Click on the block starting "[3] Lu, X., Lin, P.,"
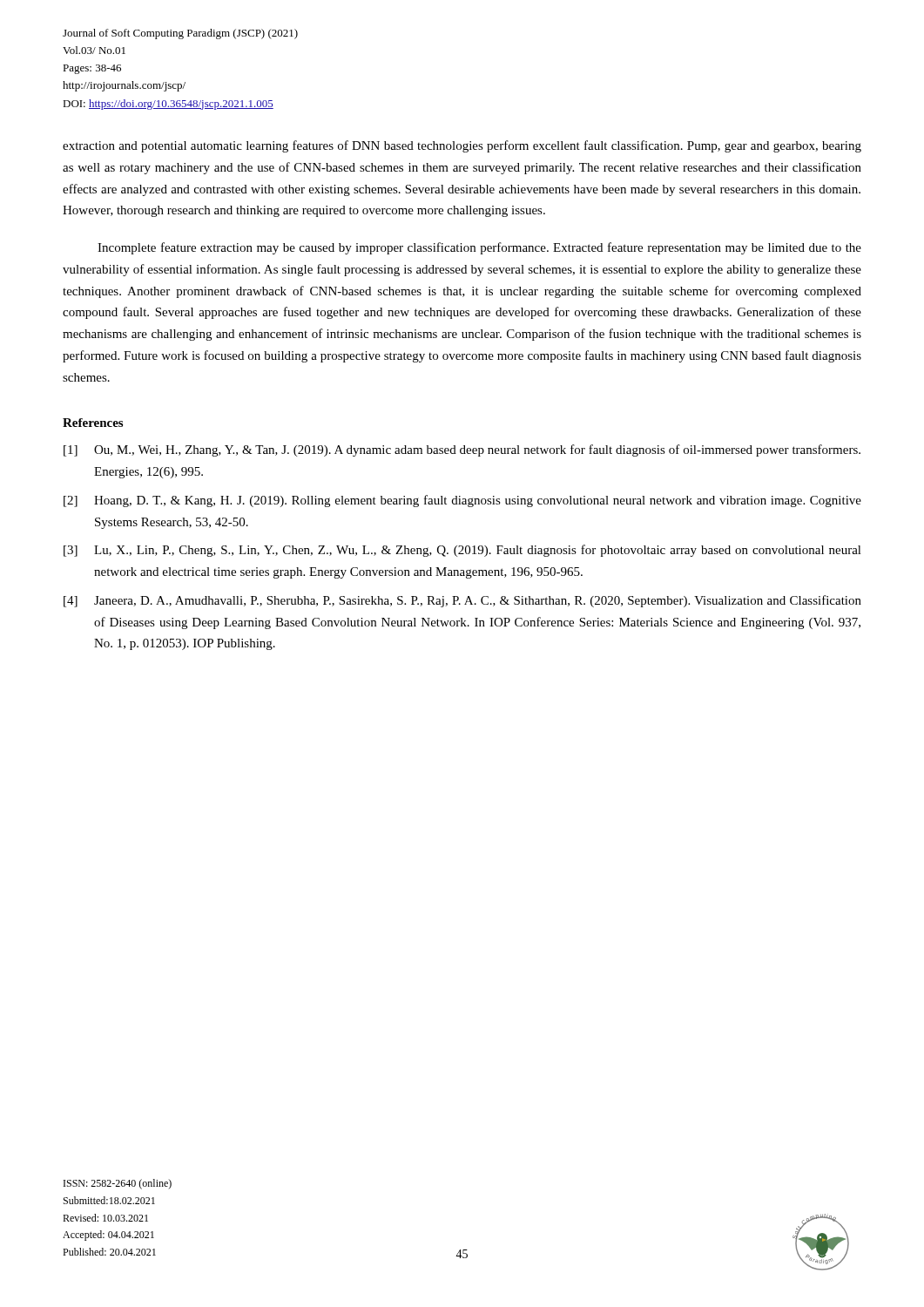This screenshot has height=1307, width=924. click(462, 561)
